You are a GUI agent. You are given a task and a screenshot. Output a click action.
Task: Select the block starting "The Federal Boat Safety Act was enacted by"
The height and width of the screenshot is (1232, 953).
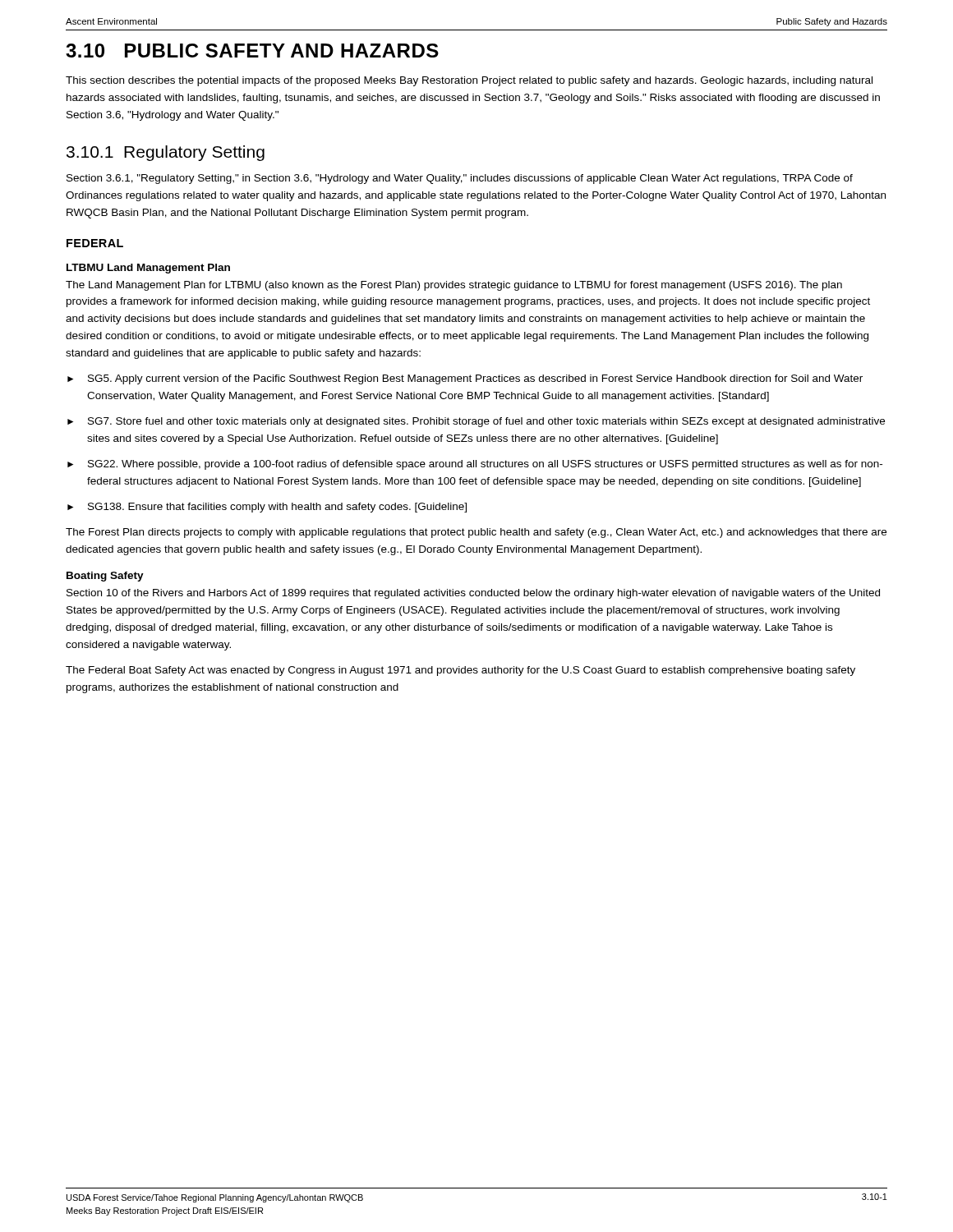pyautogui.click(x=476, y=679)
